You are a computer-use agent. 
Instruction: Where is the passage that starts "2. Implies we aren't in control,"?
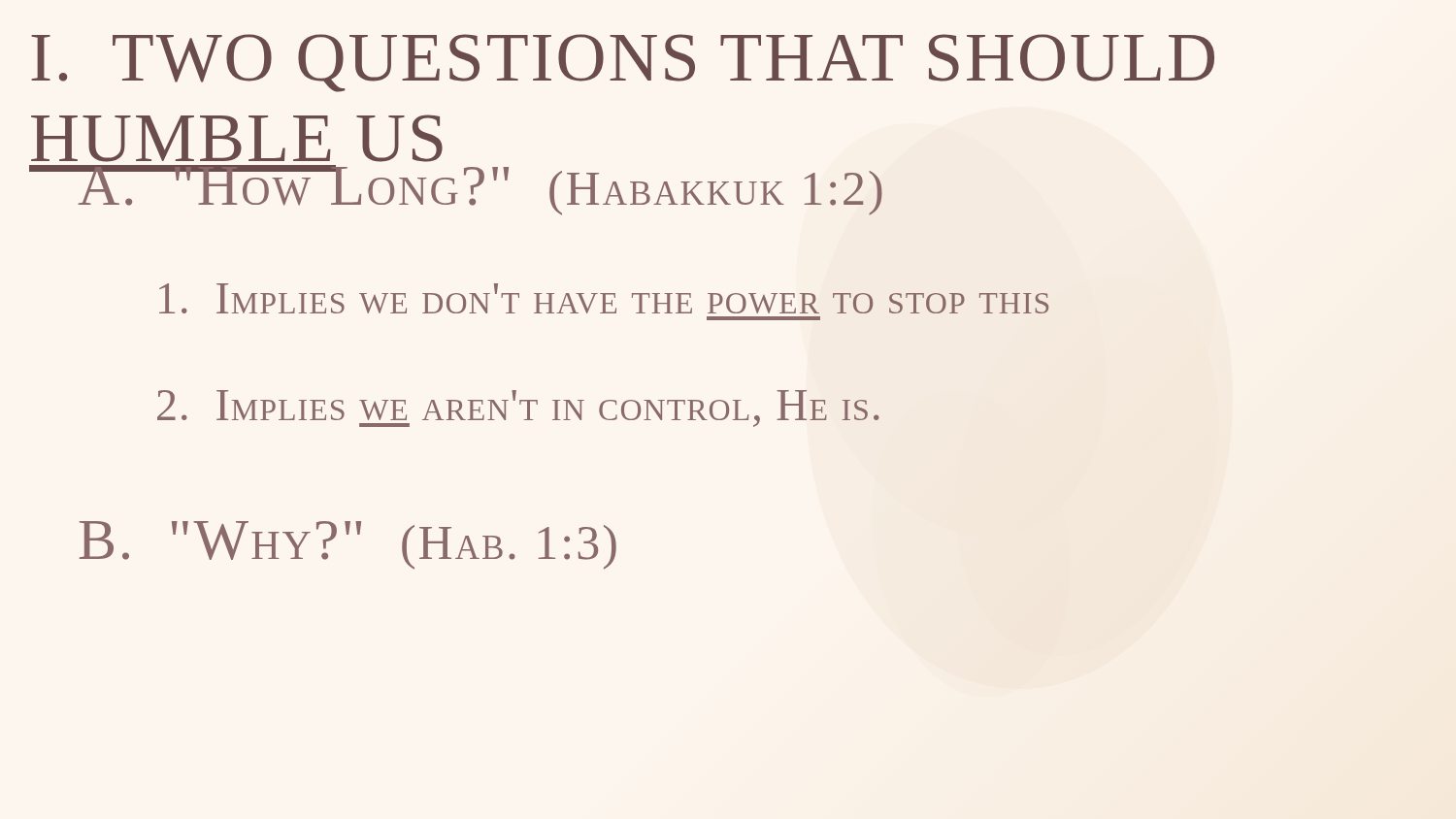click(x=519, y=405)
